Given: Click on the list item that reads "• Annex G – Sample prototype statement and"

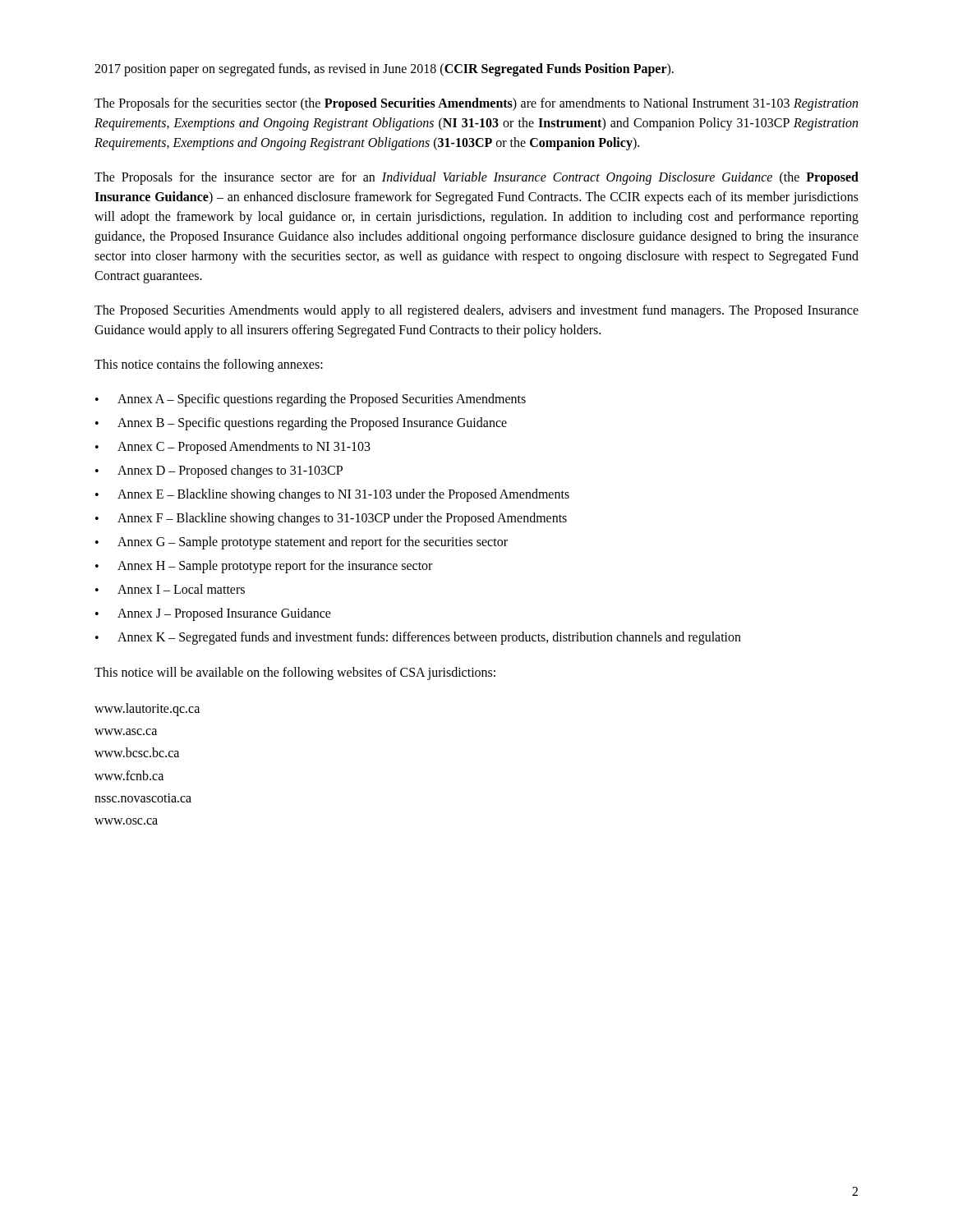Looking at the screenshot, I should [476, 543].
